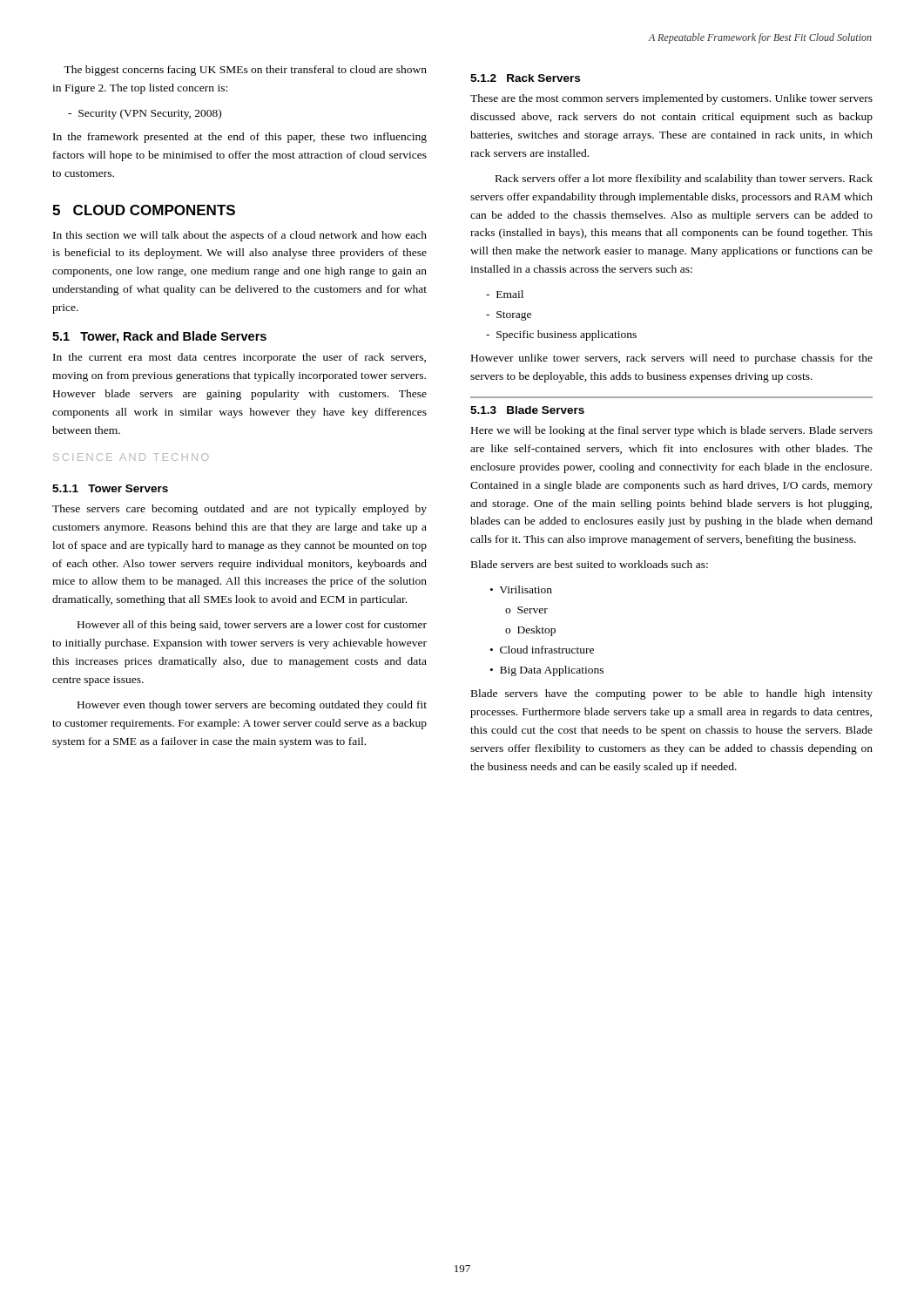924x1307 pixels.
Task: Click where it says "o Desktop"
Action: coord(531,630)
